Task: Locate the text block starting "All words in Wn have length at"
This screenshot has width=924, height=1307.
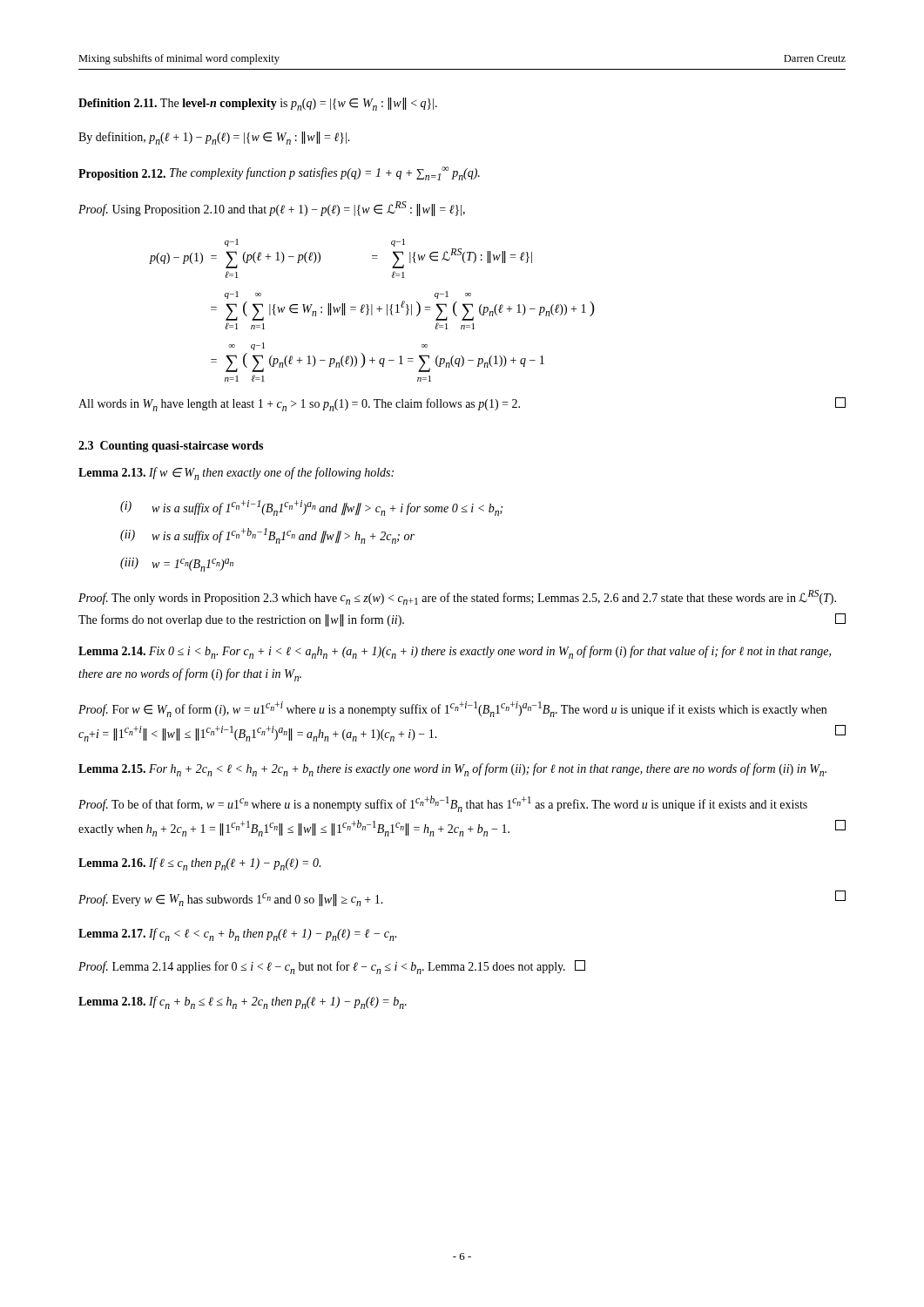Action: point(462,404)
